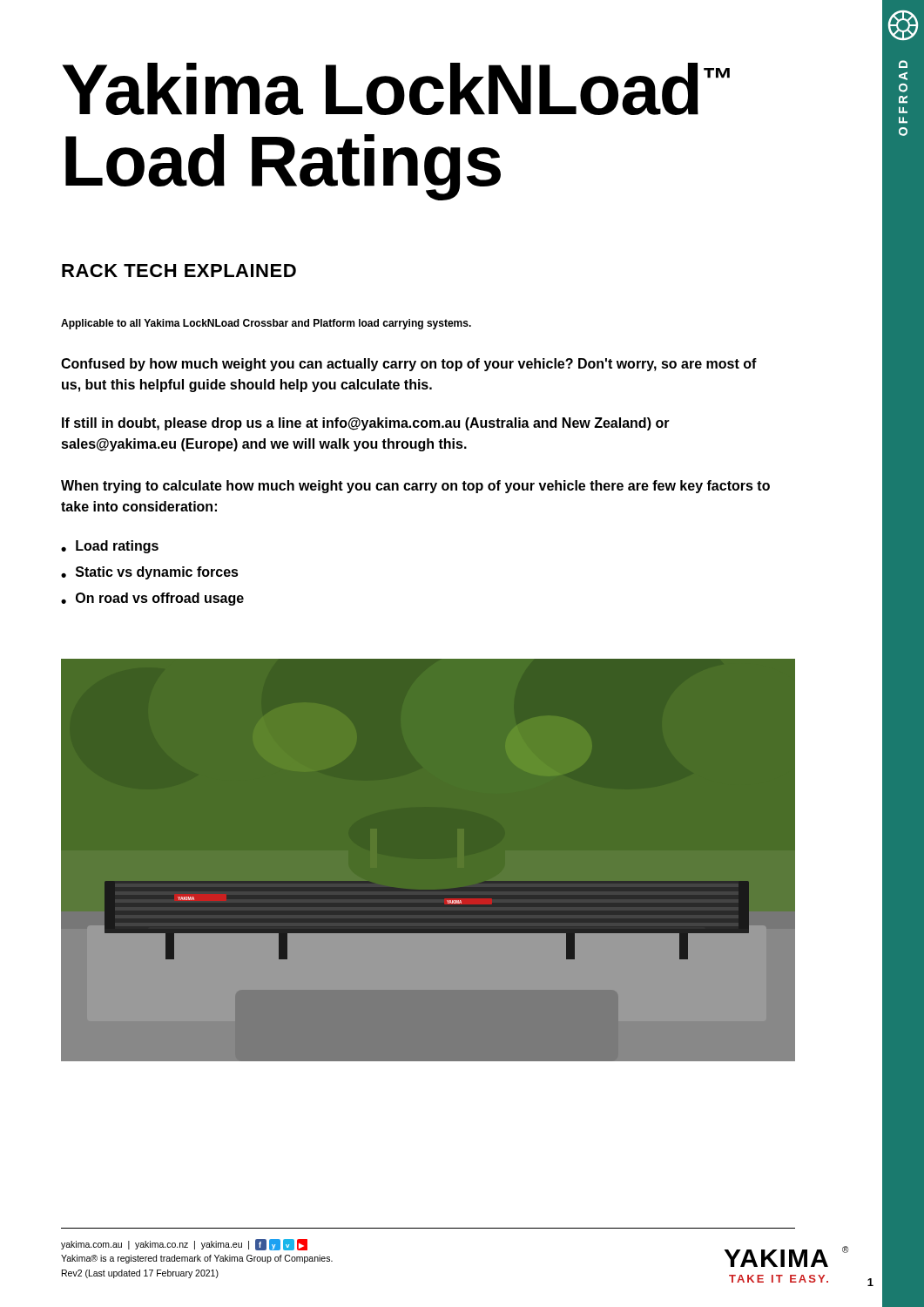The width and height of the screenshot is (924, 1307).
Task: Click on the logo
Action: (789, 1266)
